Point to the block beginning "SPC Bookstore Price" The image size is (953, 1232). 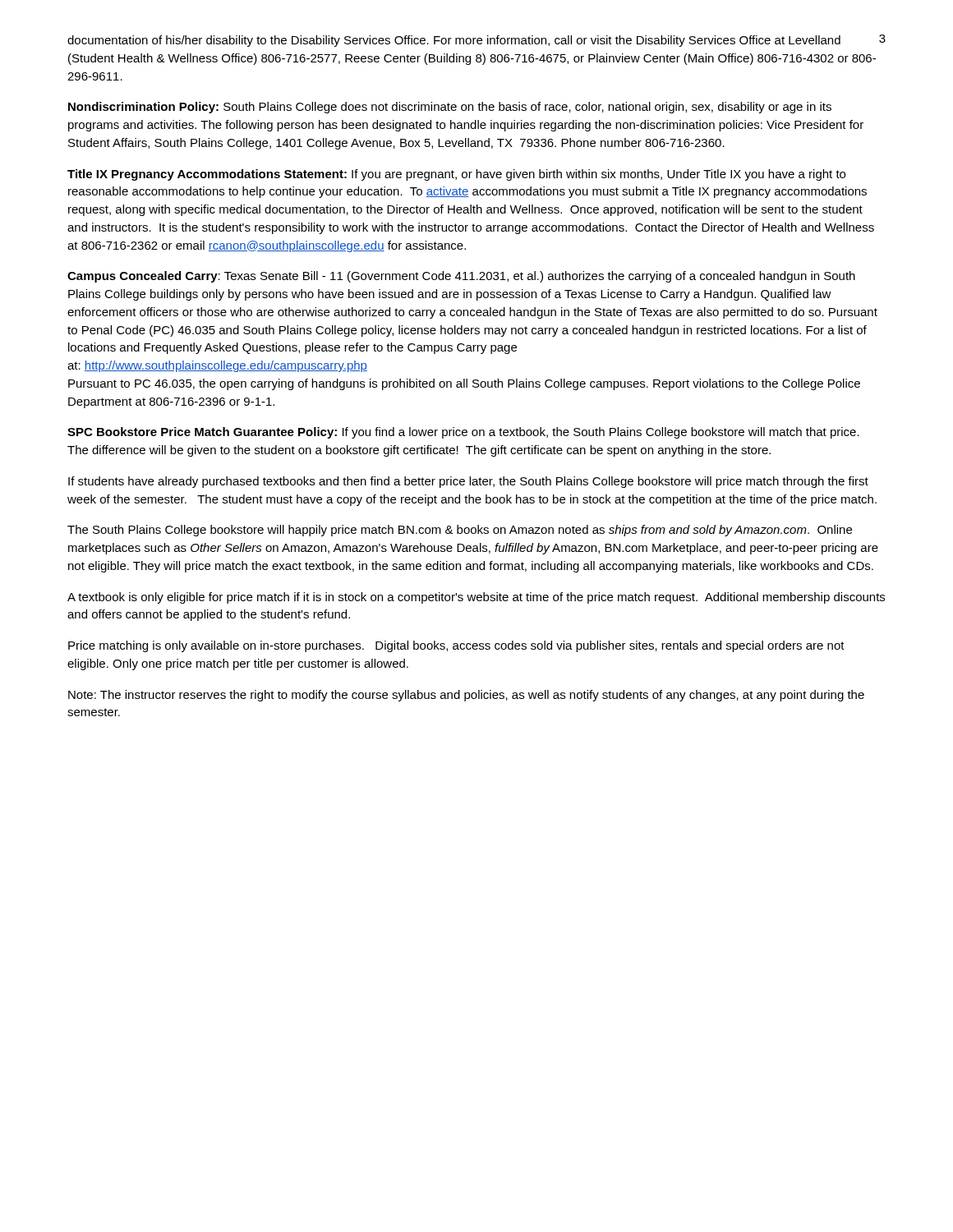tap(476, 441)
